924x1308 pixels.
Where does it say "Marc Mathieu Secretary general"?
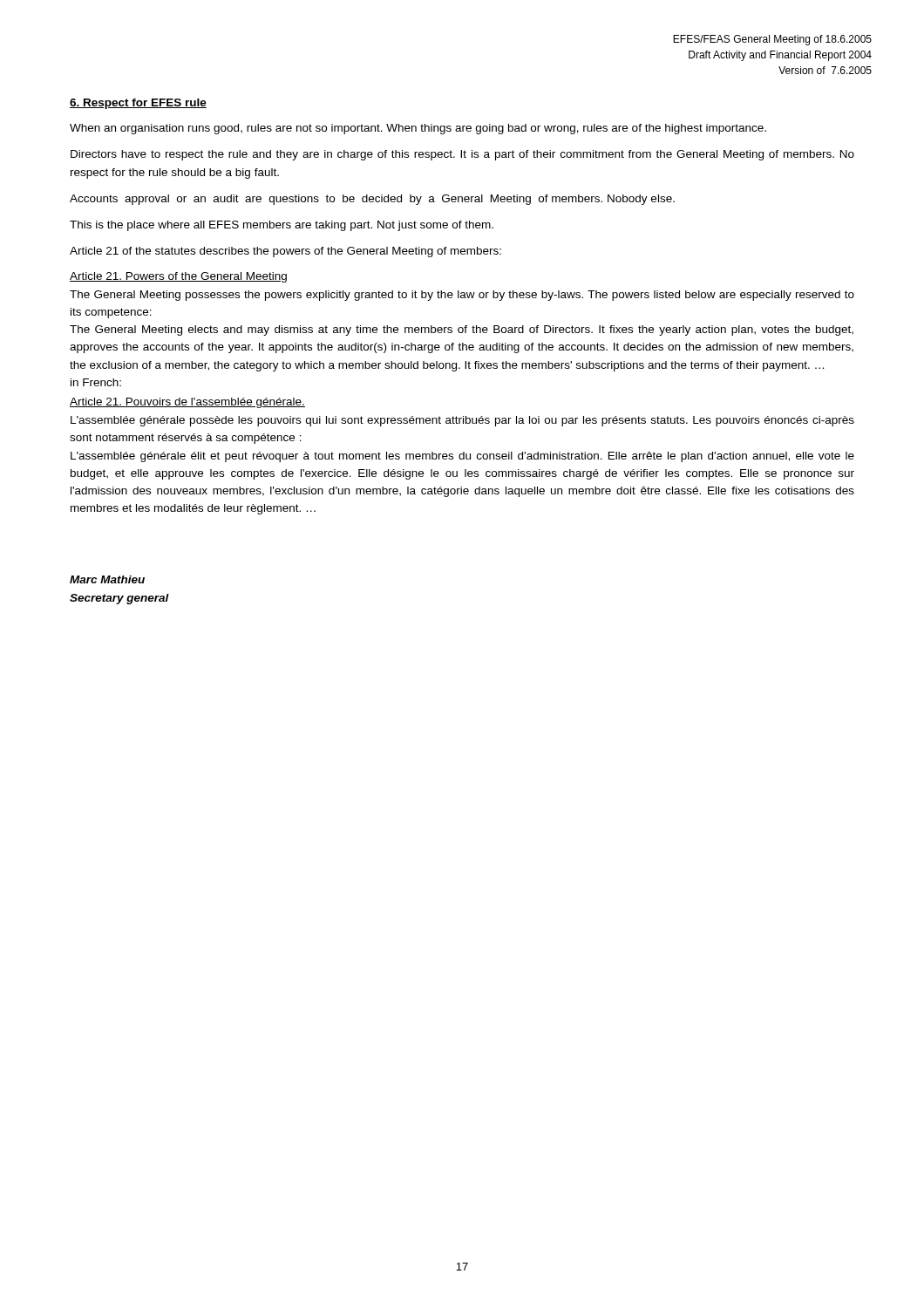point(119,588)
